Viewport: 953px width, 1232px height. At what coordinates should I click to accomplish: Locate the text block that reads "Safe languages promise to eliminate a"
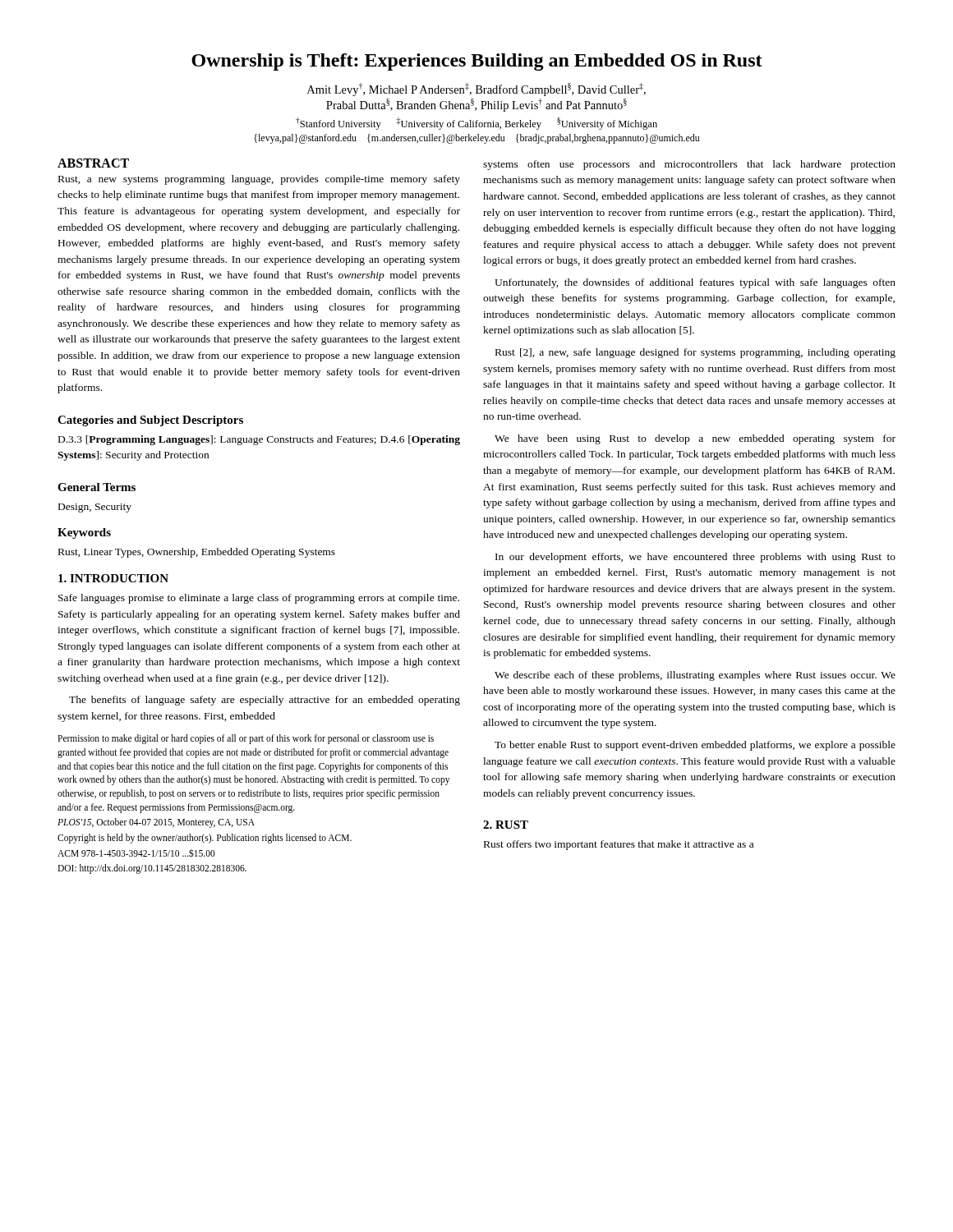click(x=259, y=657)
